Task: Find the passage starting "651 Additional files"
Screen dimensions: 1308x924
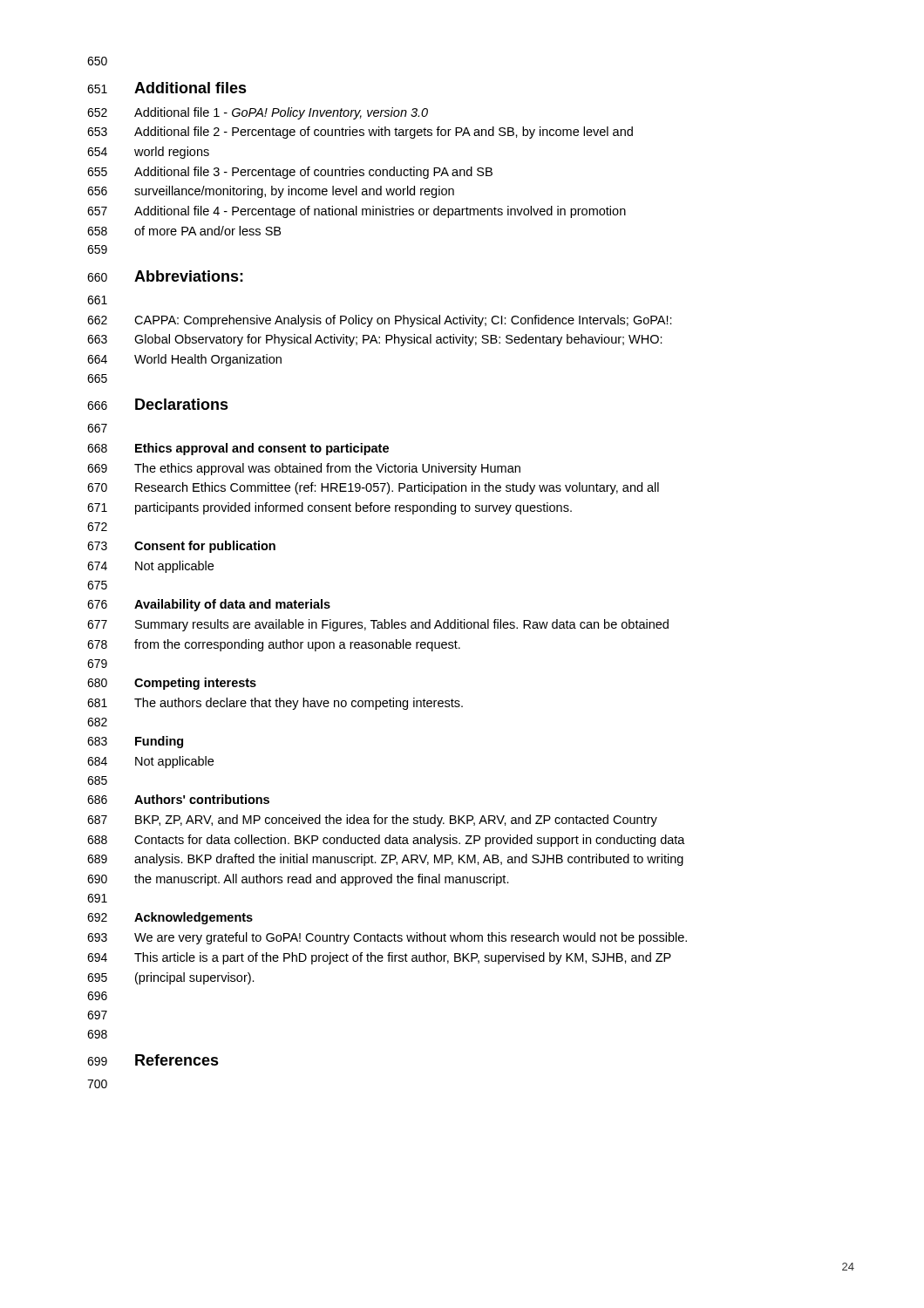Action: click(167, 88)
